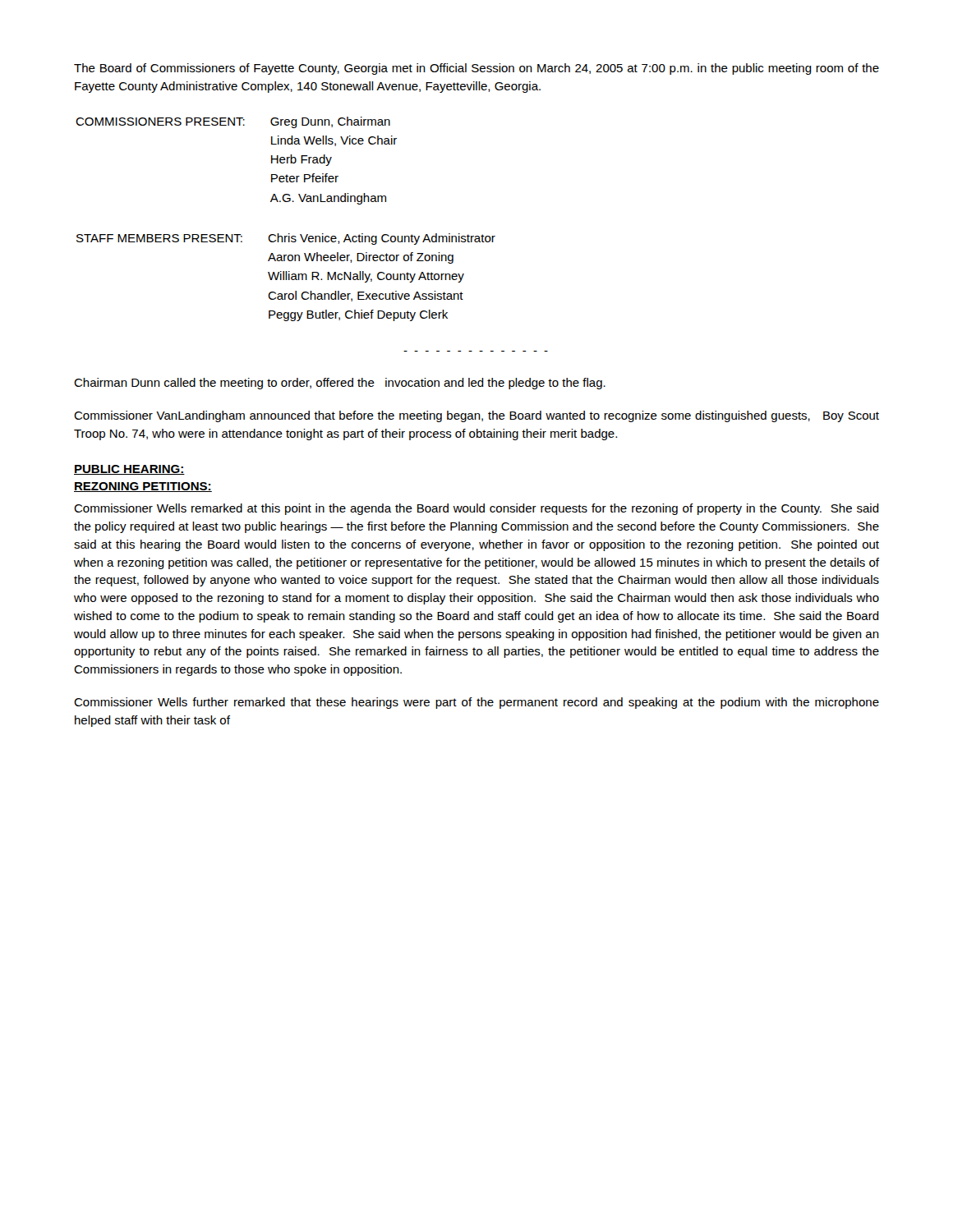This screenshot has height=1232, width=953.
Task: Select the text block containing "- - - - -"
Action: 476,350
